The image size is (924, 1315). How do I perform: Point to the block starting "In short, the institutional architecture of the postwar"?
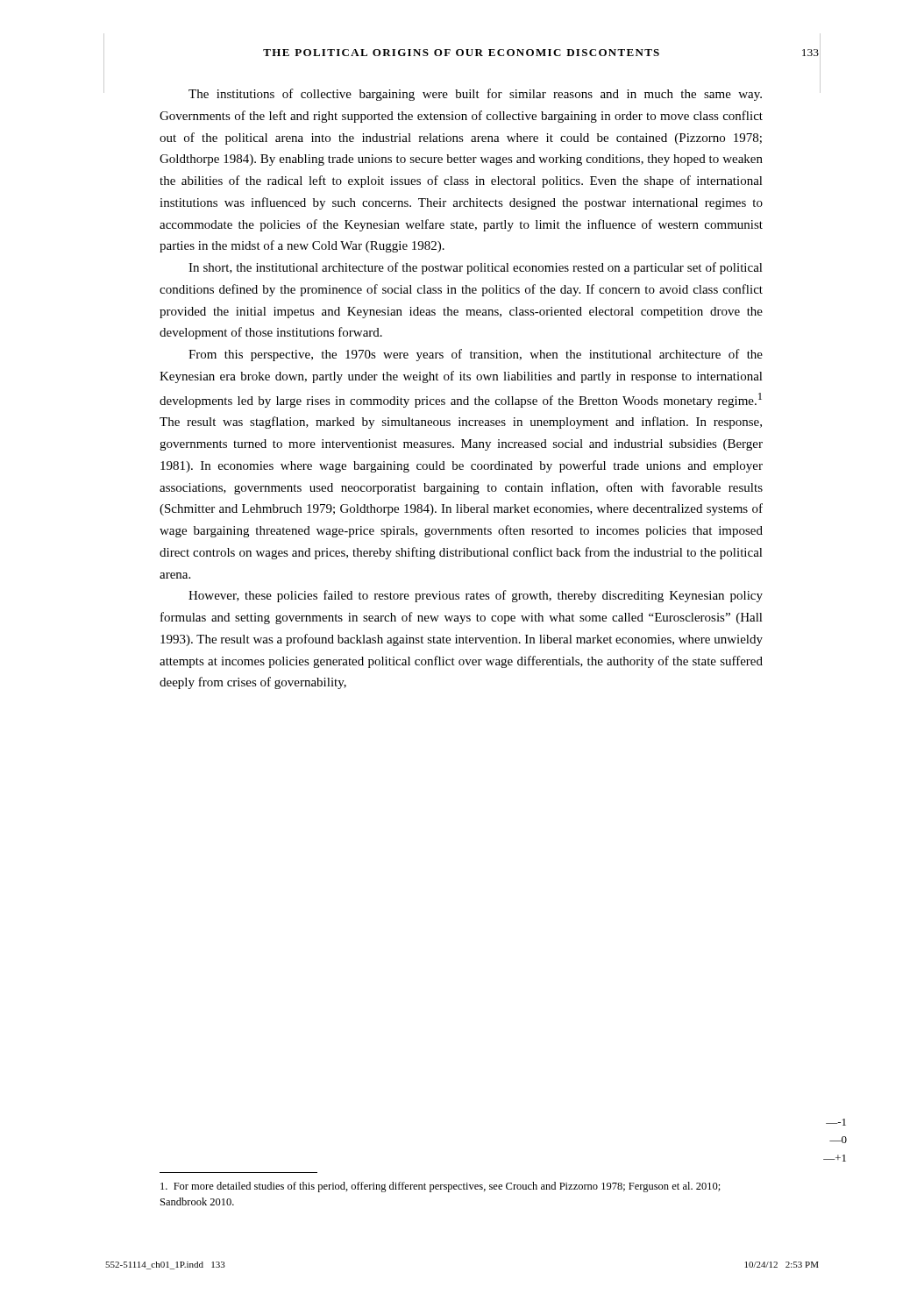461,300
